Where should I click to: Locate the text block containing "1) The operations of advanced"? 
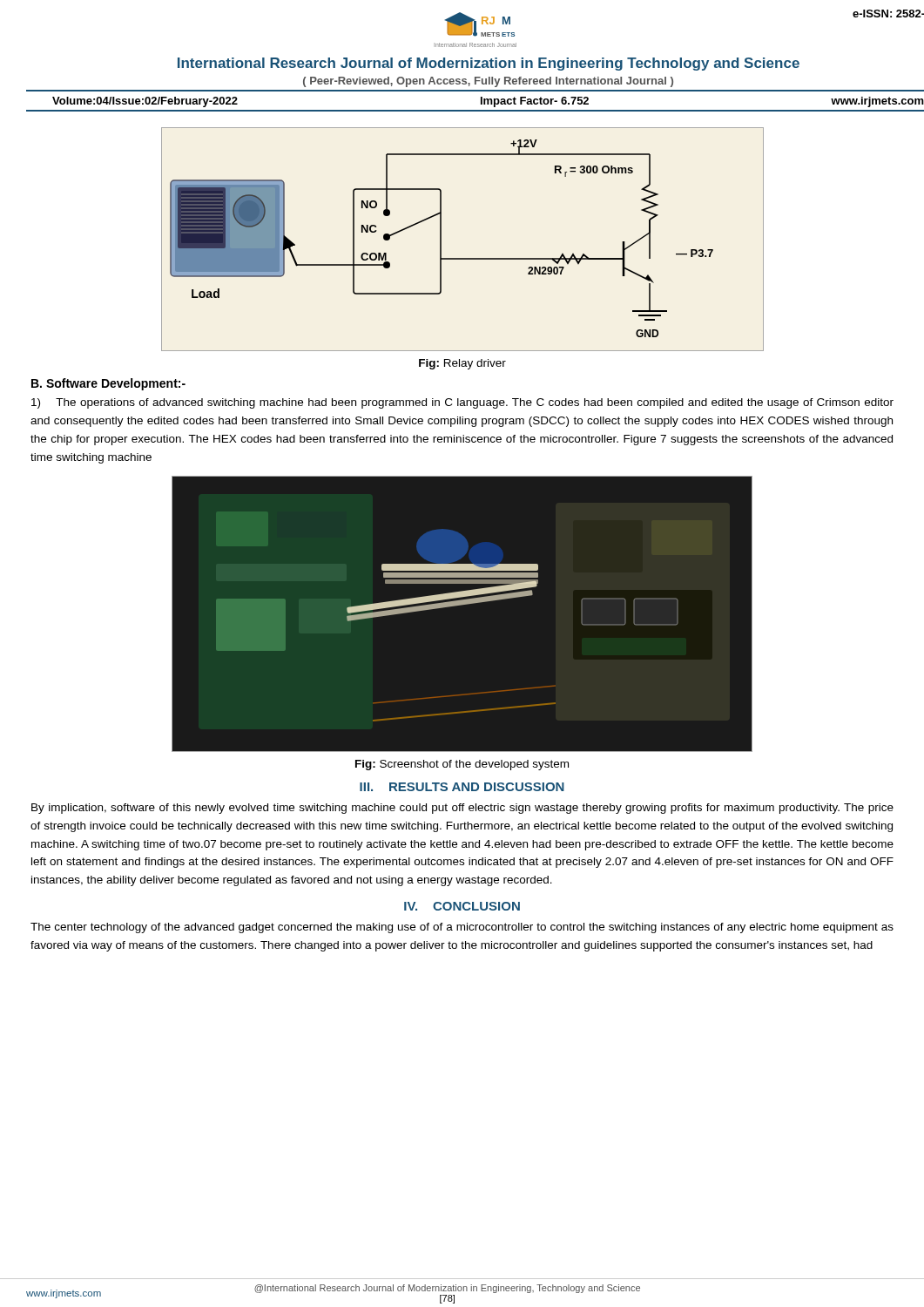point(462,429)
